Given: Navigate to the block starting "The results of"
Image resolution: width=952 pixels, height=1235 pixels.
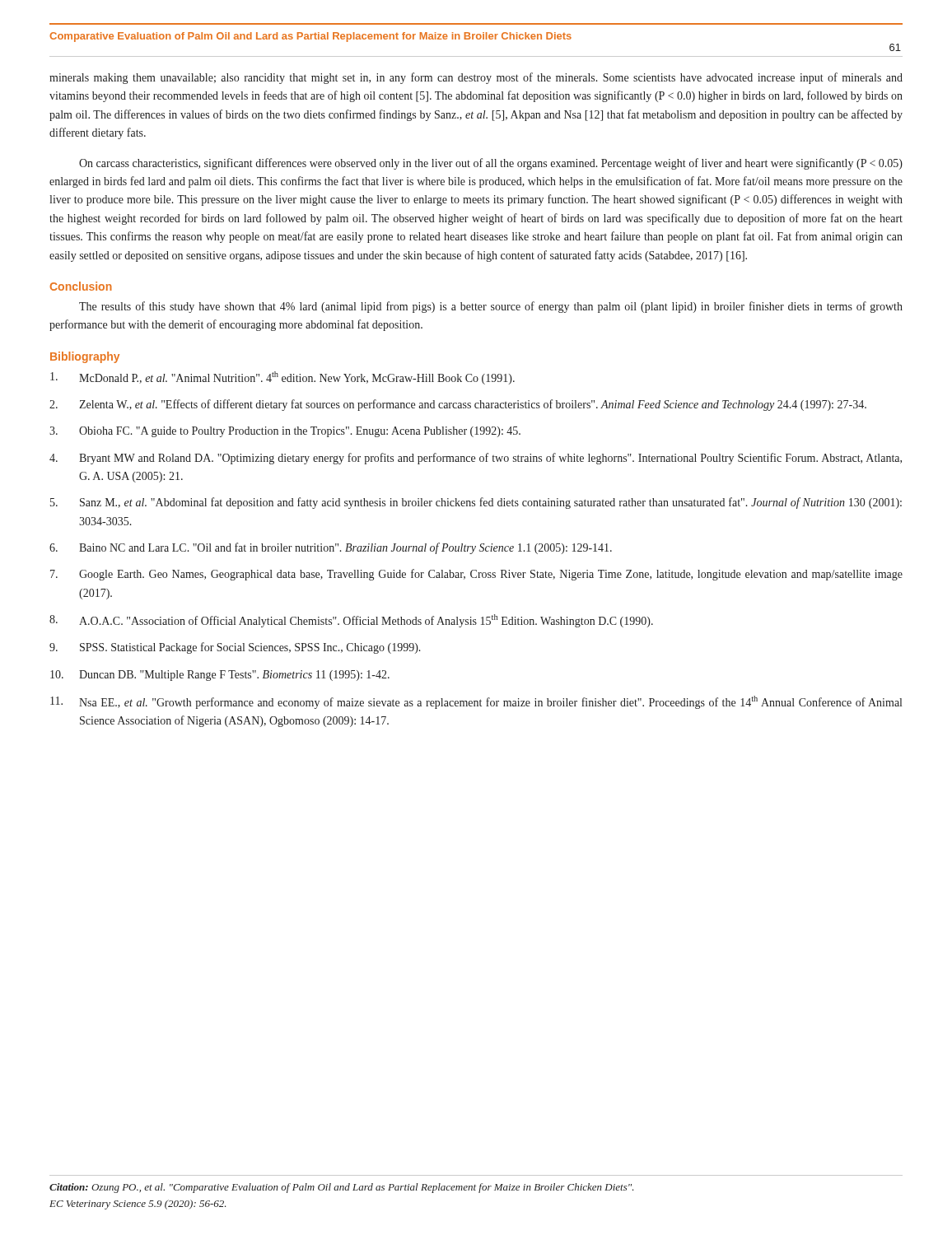Looking at the screenshot, I should [x=476, y=316].
